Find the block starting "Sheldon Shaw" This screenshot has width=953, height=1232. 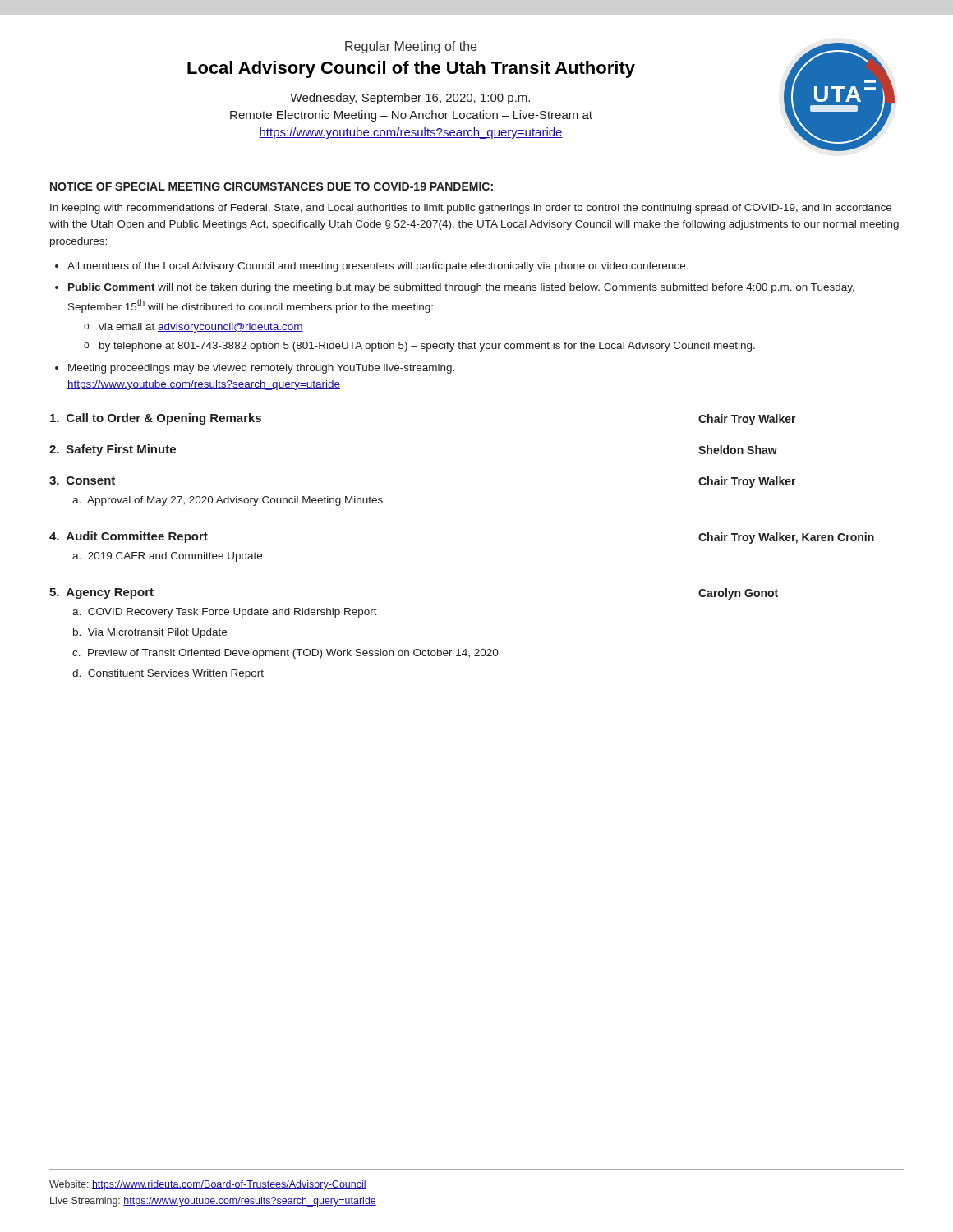(738, 450)
